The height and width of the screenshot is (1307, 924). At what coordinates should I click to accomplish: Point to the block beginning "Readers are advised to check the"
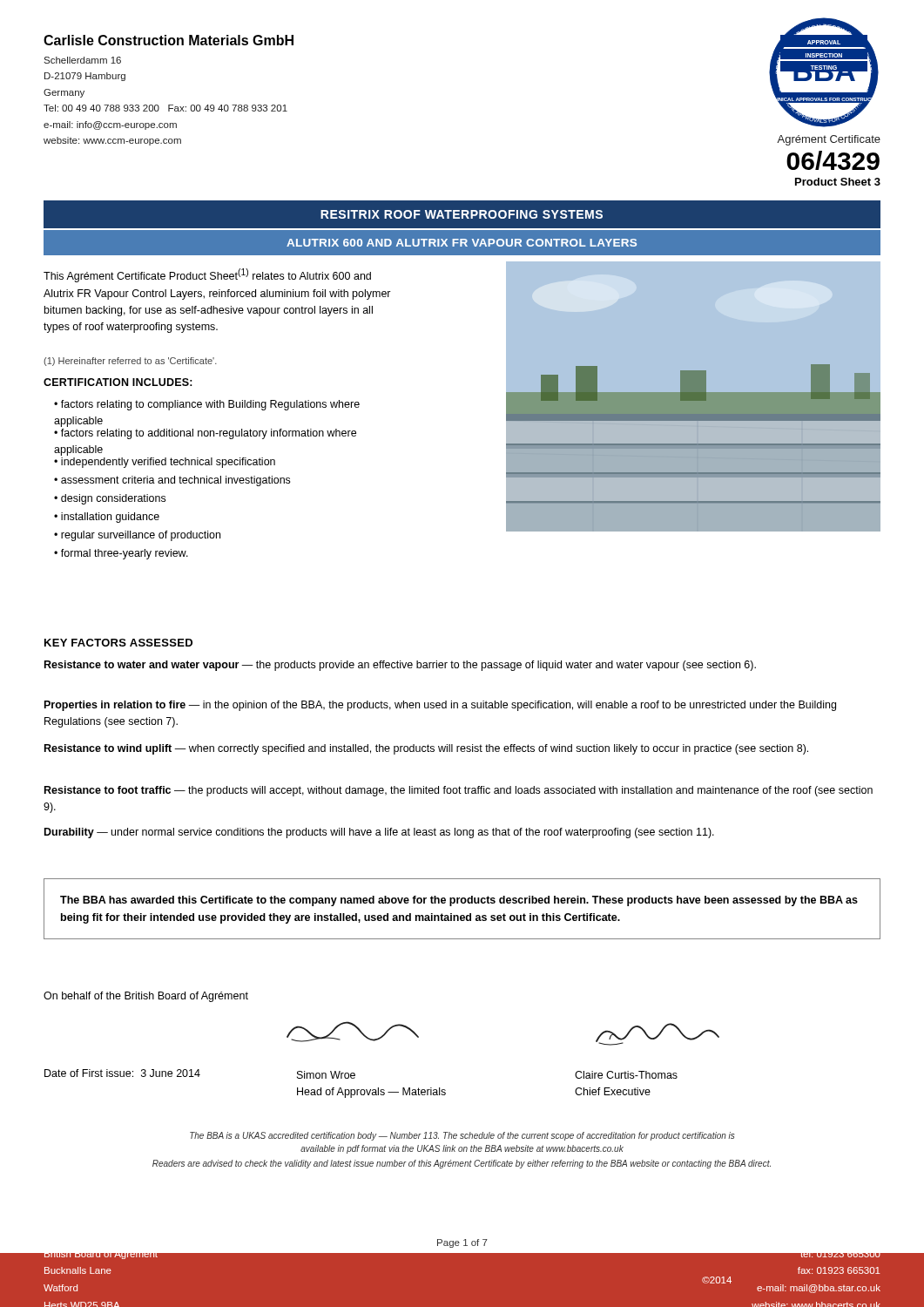click(x=462, y=1164)
